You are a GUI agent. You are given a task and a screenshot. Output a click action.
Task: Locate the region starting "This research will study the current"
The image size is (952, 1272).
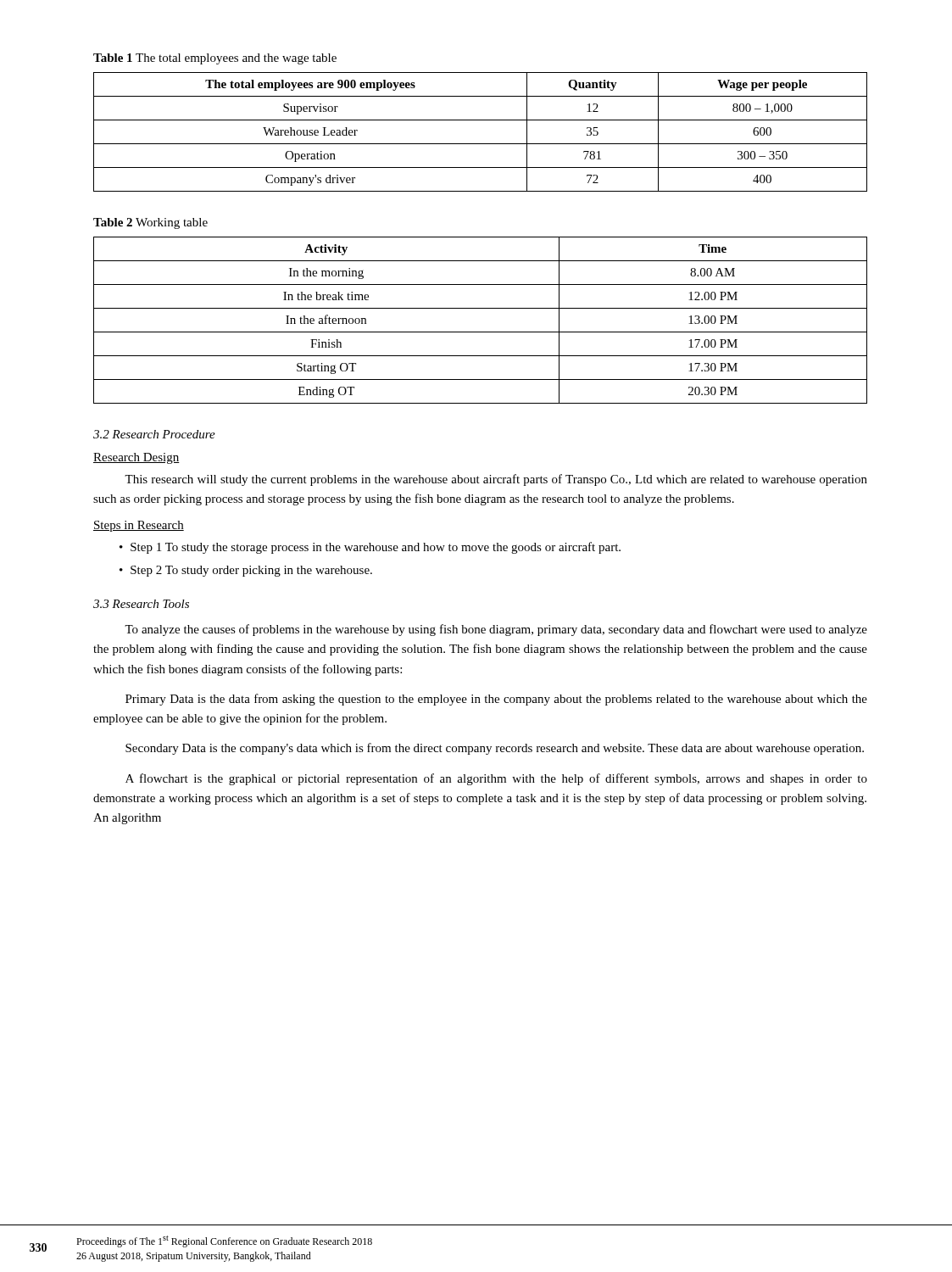coord(480,489)
